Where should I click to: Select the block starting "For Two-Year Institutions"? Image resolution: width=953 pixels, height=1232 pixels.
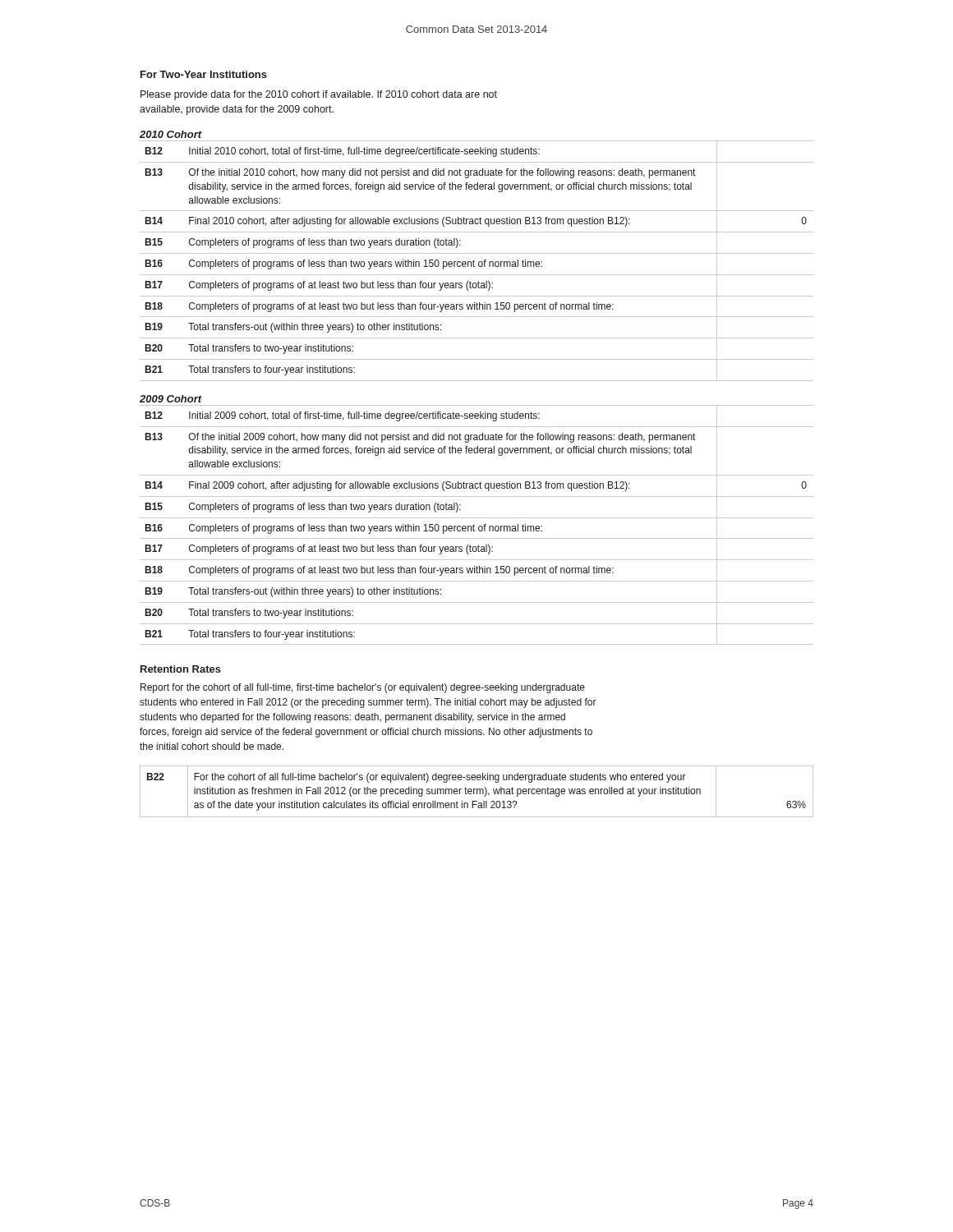[203, 74]
